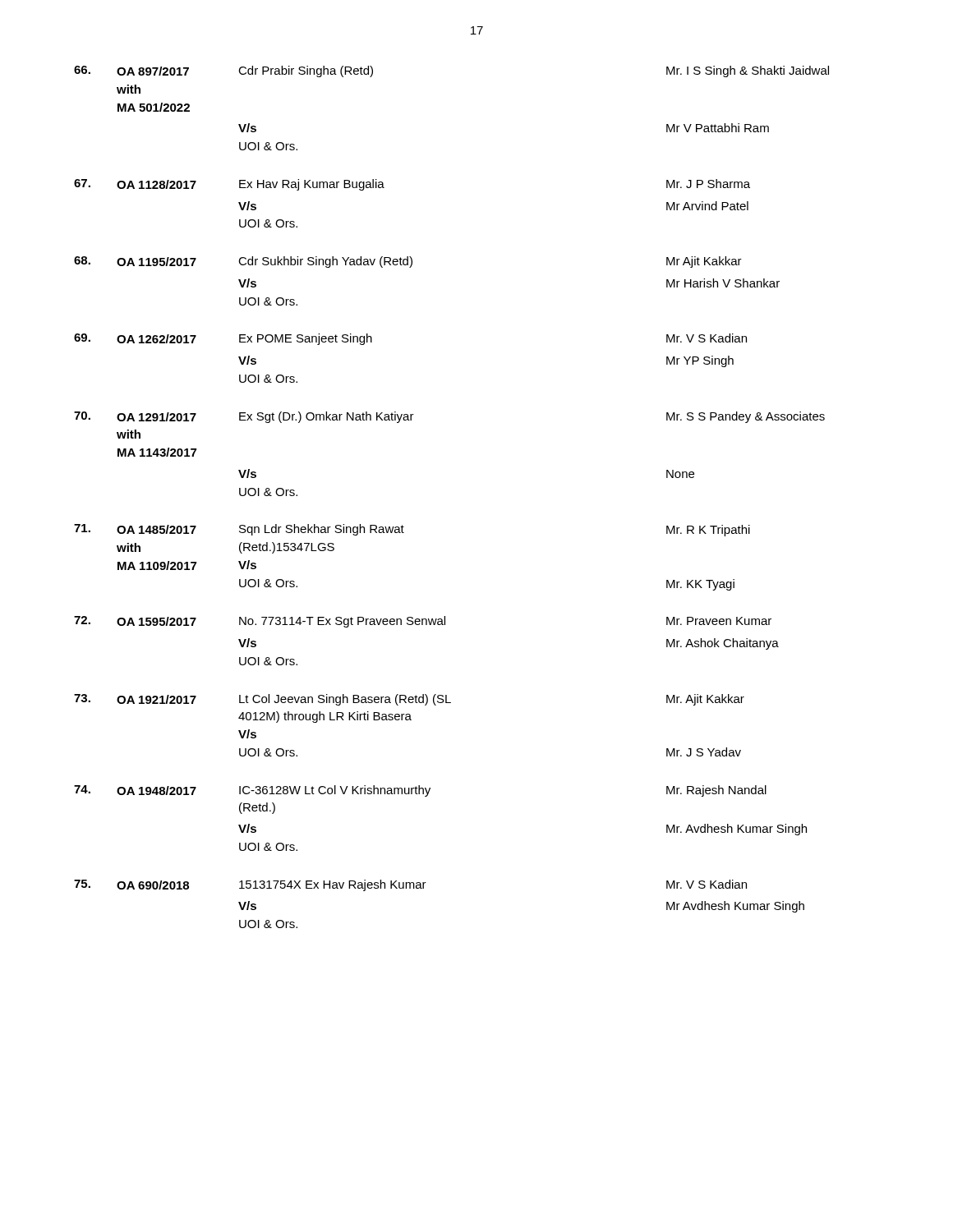The image size is (953, 1232).
Task: Locate the text block starting "66. OA 897/2017withMA 501/2022 Cdr Prabir Singha (Retd)"
Action: point(157,71)
